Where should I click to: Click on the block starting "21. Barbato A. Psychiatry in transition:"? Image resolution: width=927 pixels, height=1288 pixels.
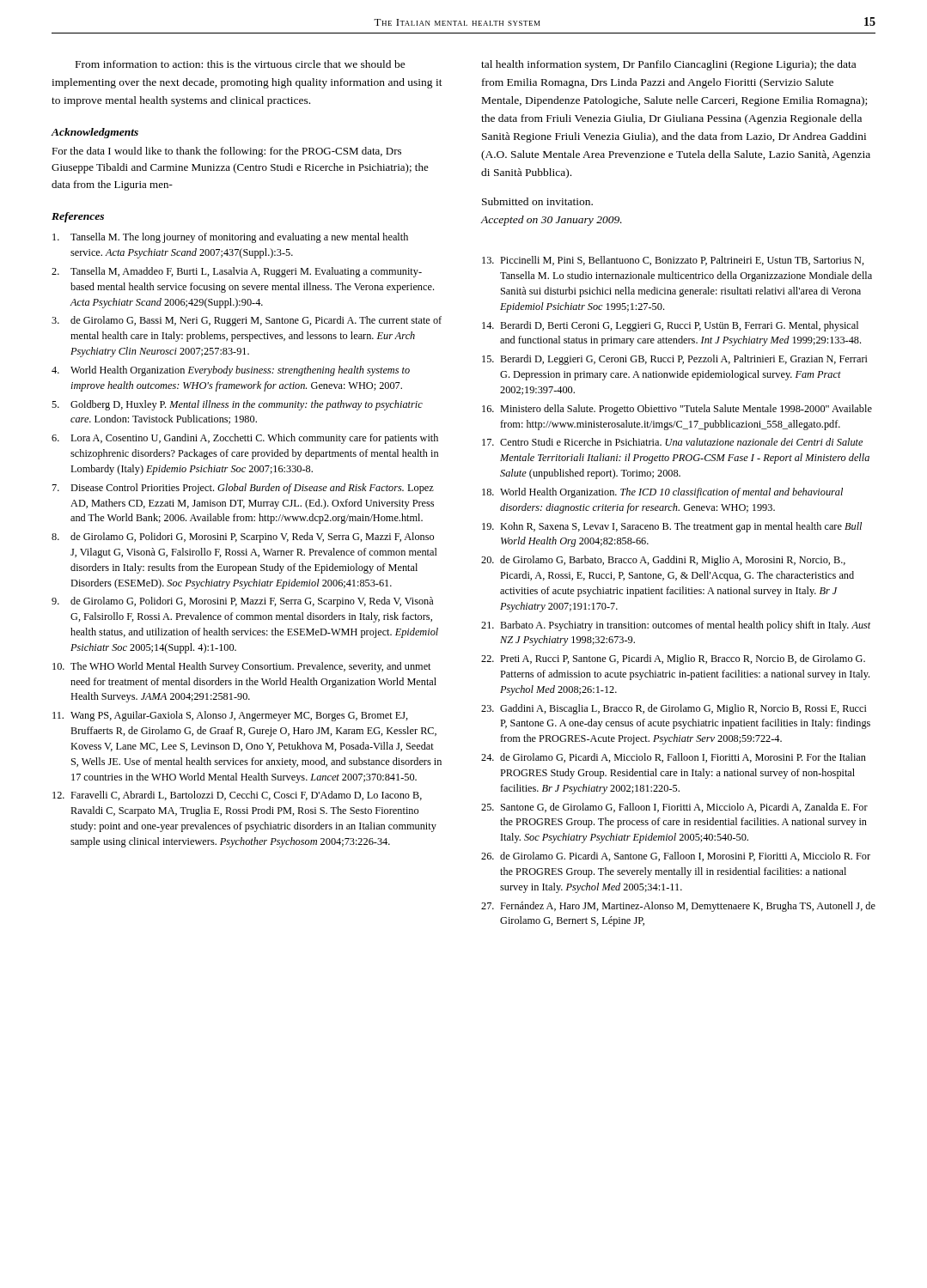[x=678, y=633]
